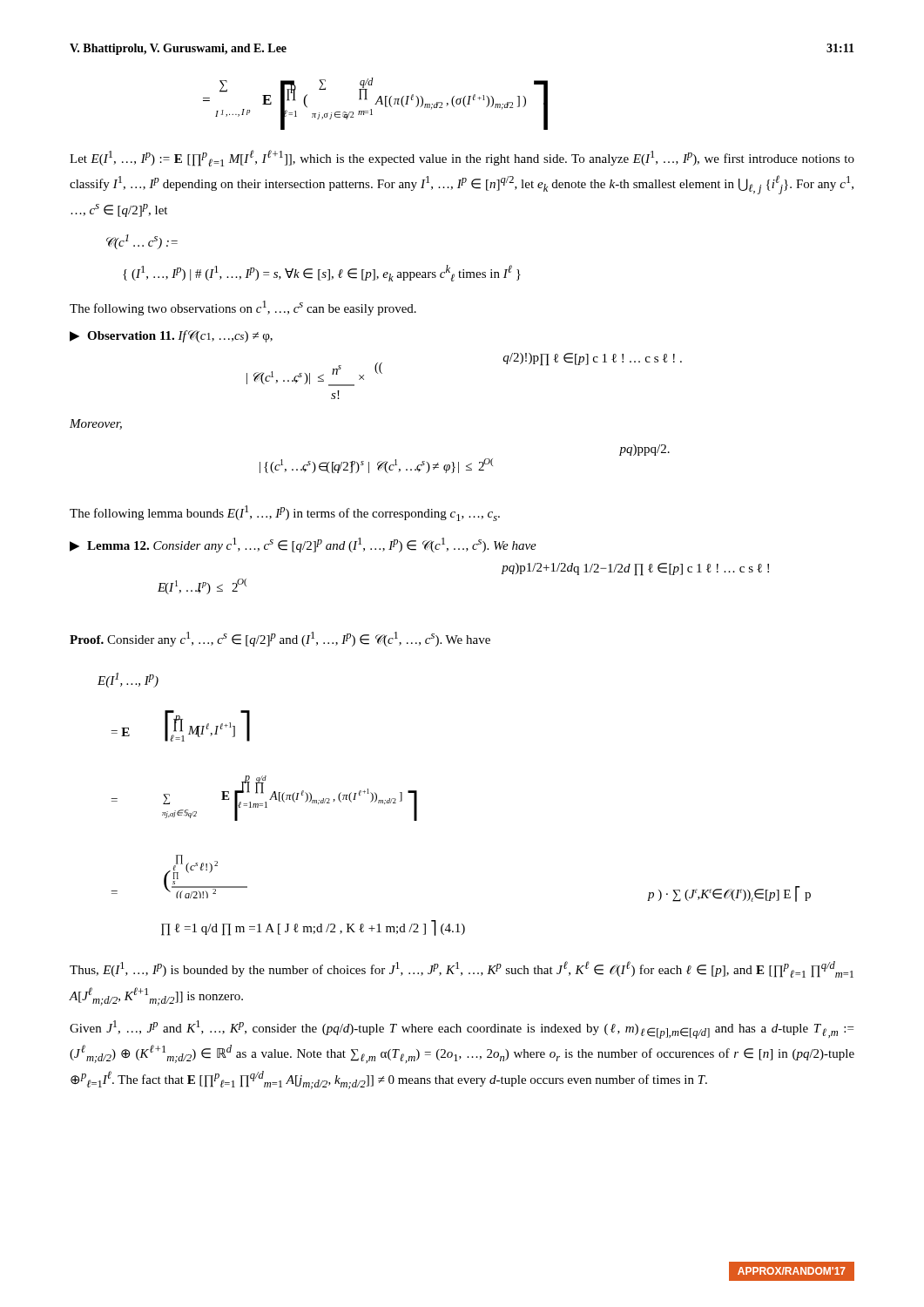Locate the formula that opens with "𝒞(c1 … cs) := {"
The height and width of the screenshot is (1307, 924).
pos(142,242)
